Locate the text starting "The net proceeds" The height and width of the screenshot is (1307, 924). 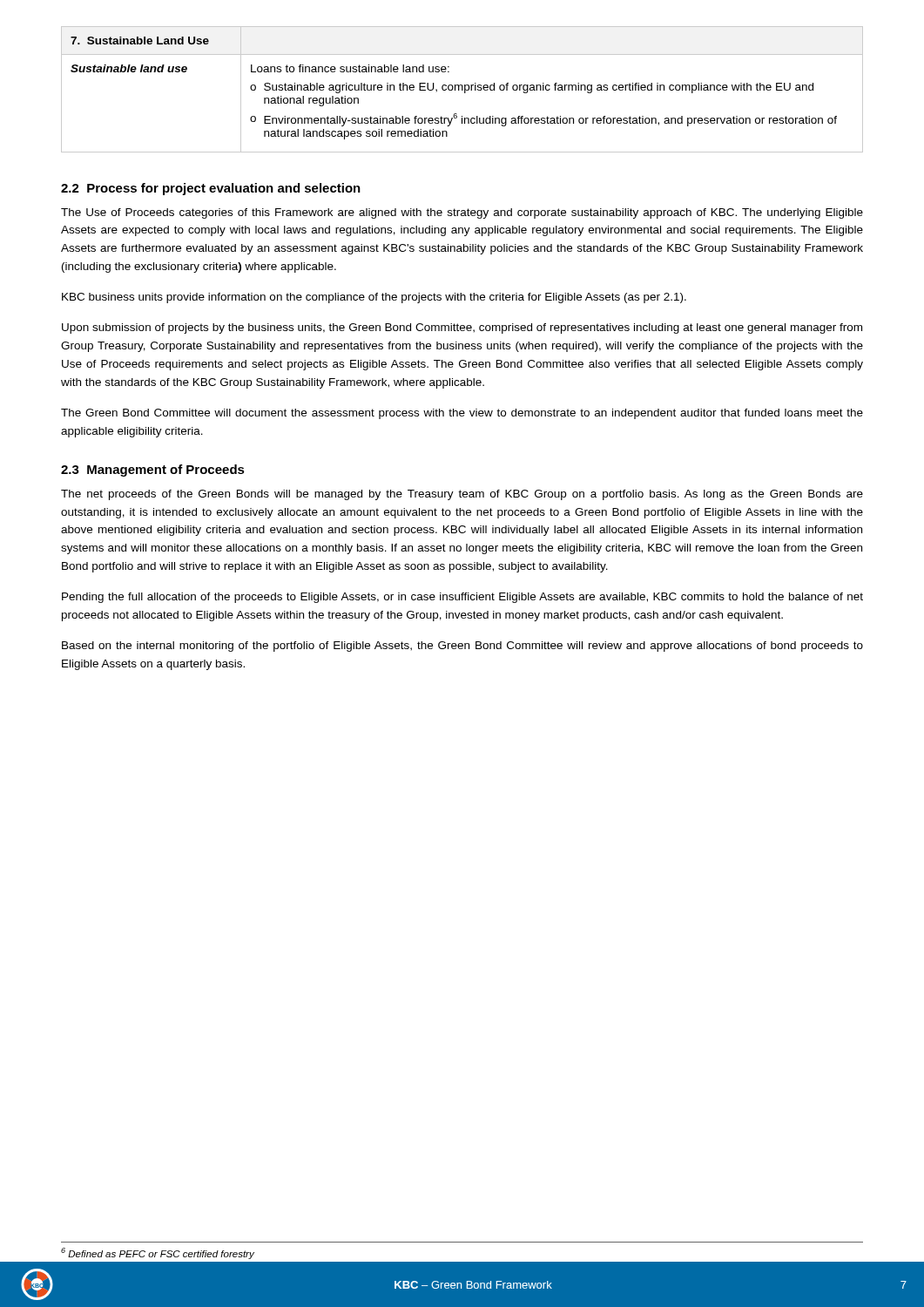[462, 530]
